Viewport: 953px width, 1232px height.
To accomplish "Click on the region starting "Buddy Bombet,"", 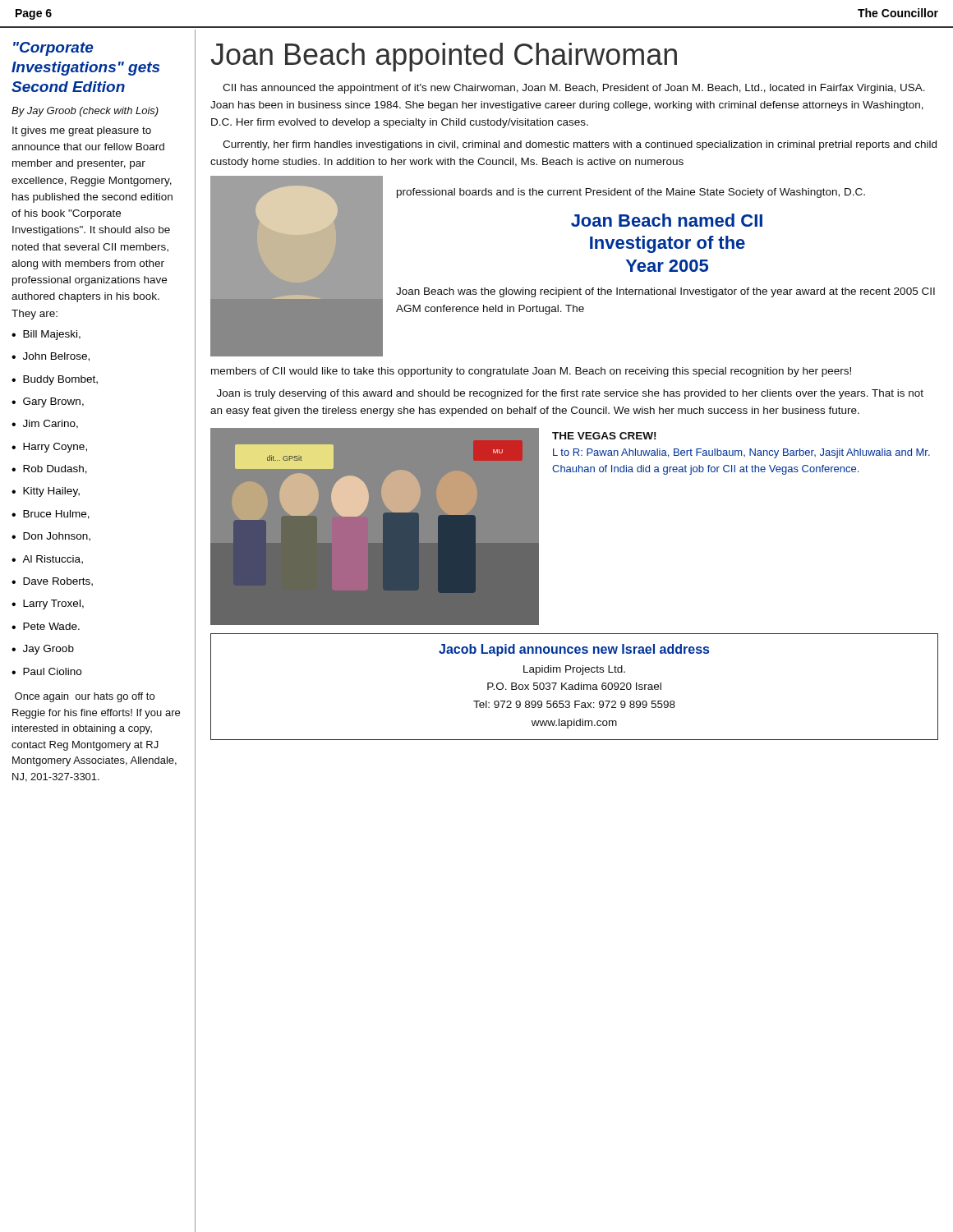I will (61, 379).
